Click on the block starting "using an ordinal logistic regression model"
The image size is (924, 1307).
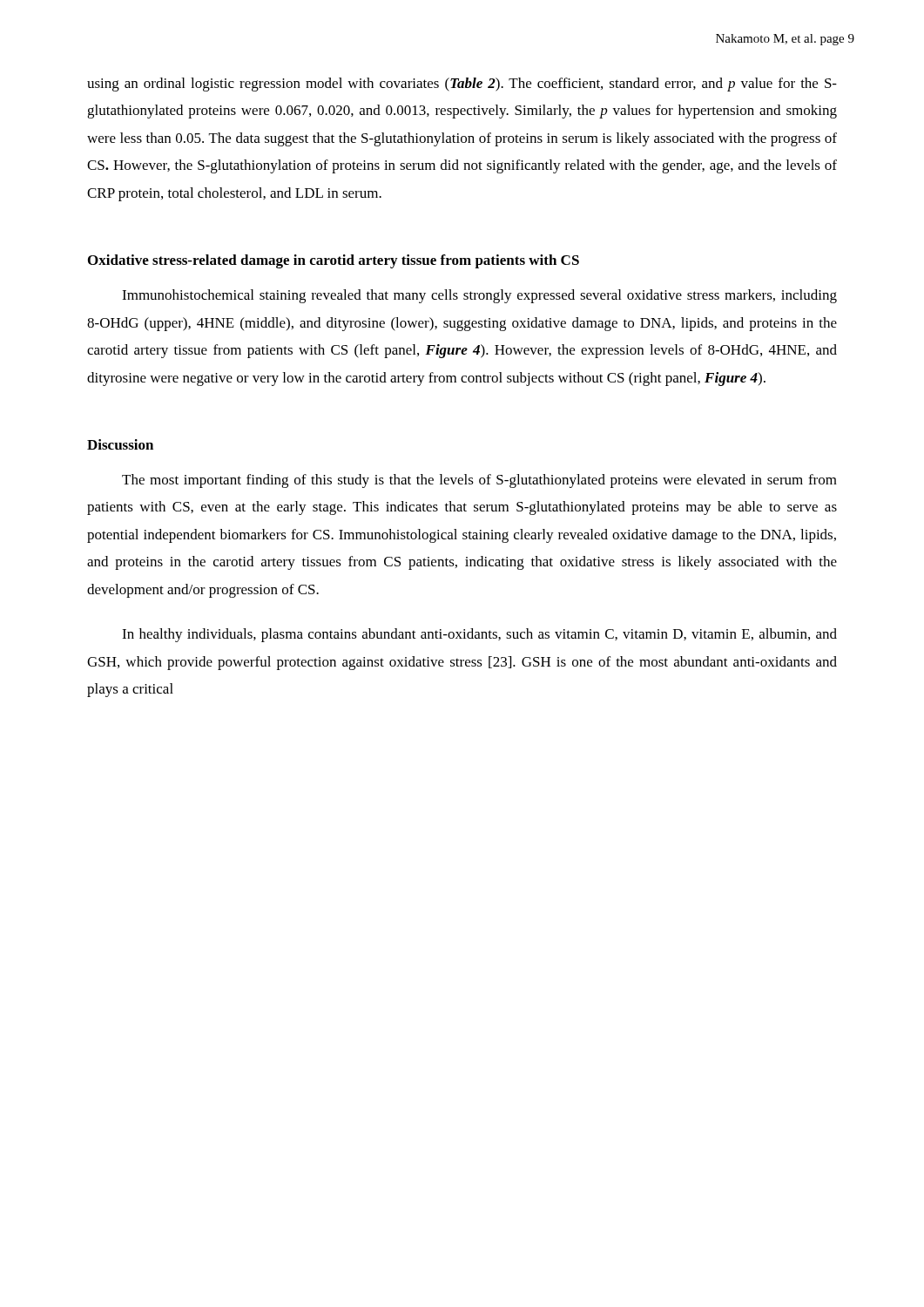(462, 138)
